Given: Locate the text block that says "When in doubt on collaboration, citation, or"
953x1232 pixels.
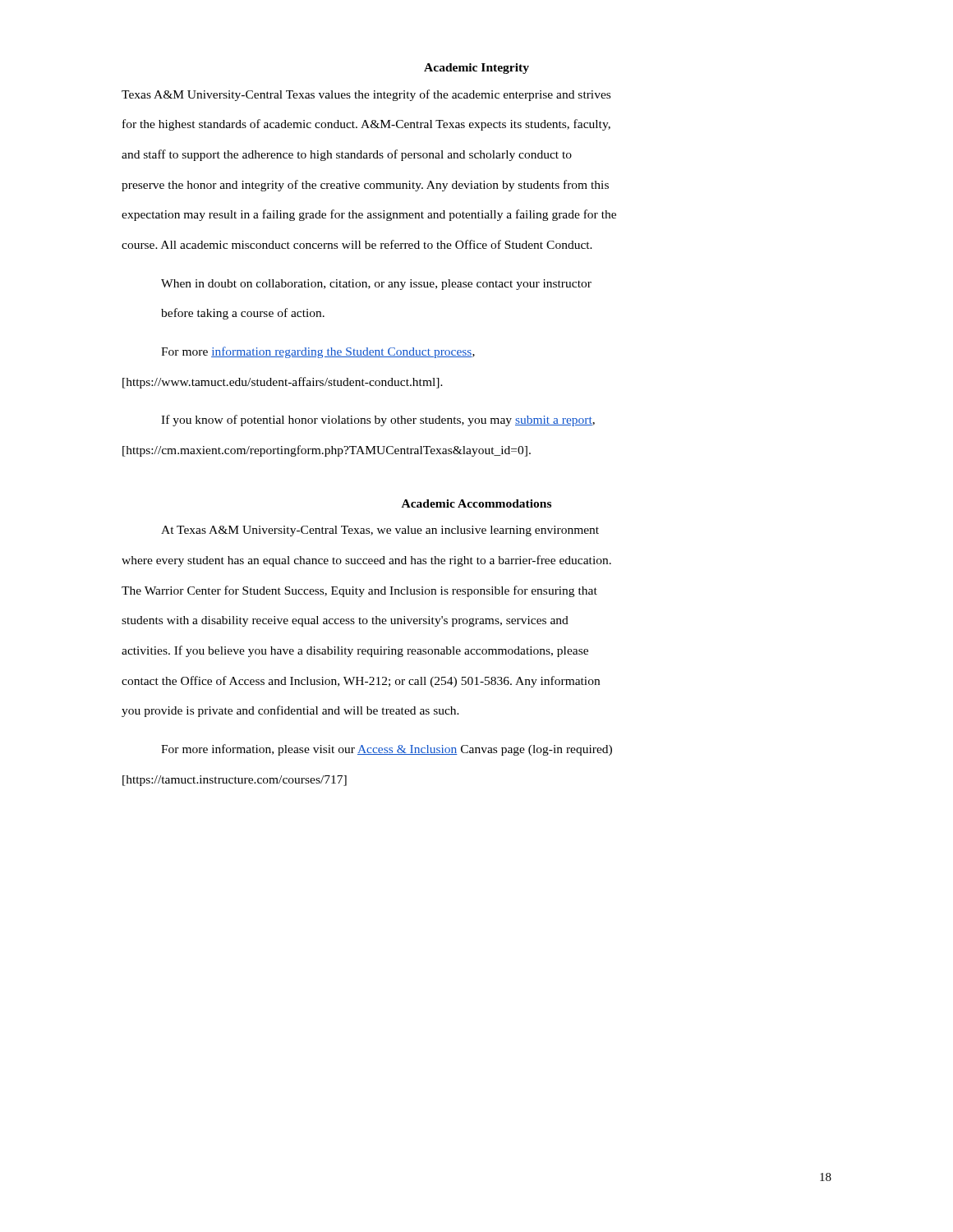Looking at the screenshot, I should pos(496,298).
